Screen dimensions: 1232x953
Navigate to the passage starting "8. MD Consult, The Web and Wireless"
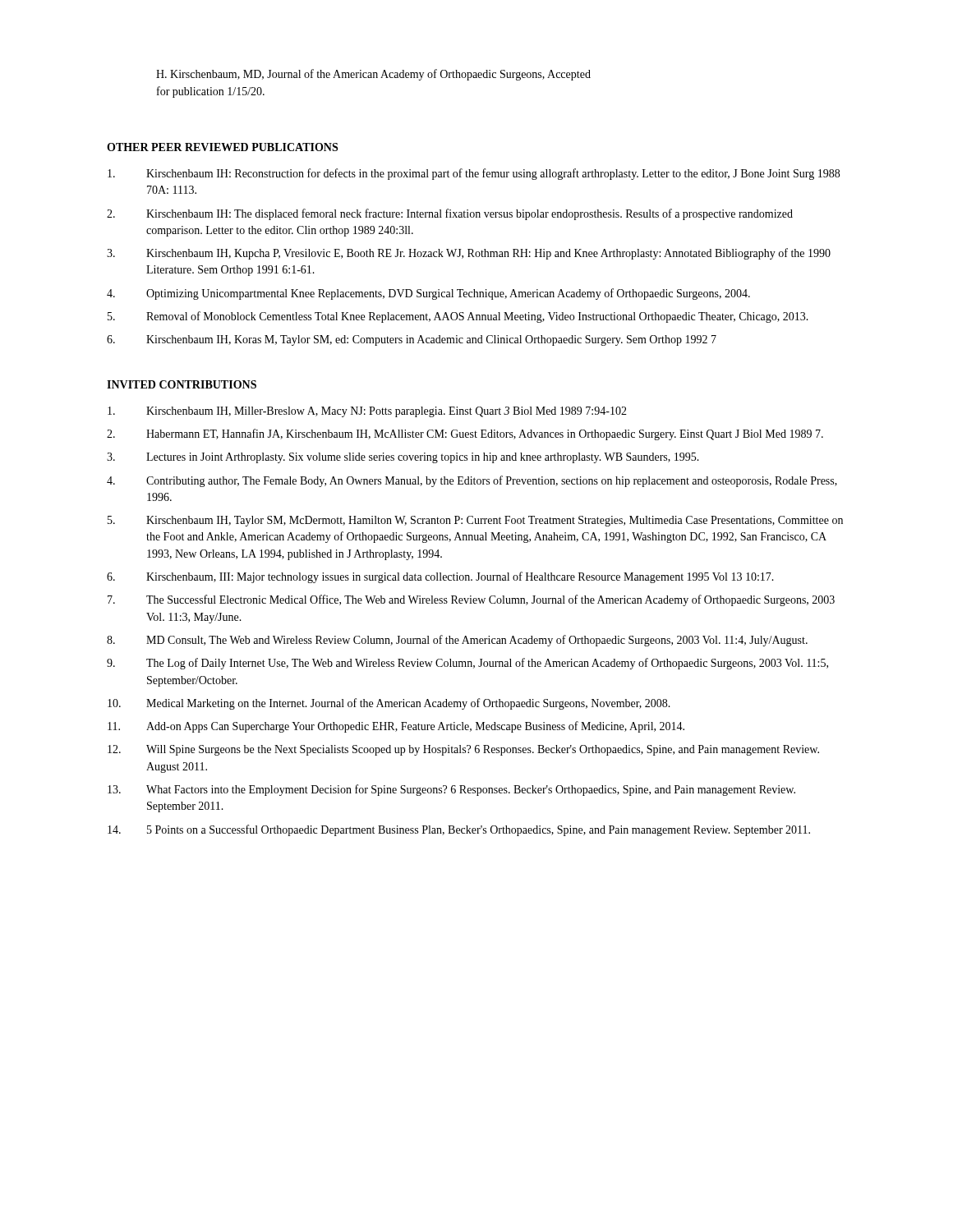click(x=476, y=641)
